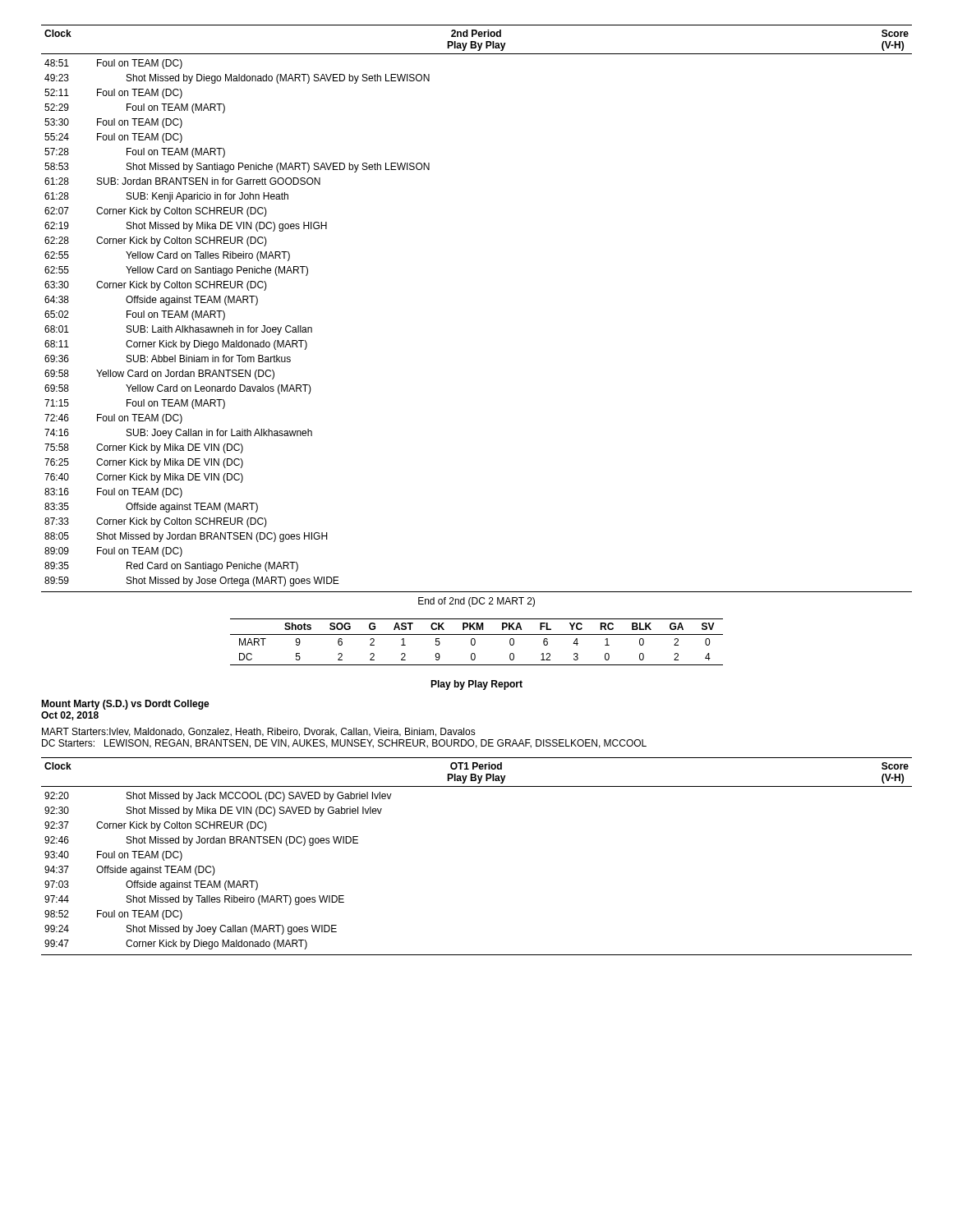Image resolution: width=953 pixels, height=1232 pixels.
Task: Locate the table with the text "Shot Missed by Talles Ribeiro"
Action: click(x=476, y=870)
